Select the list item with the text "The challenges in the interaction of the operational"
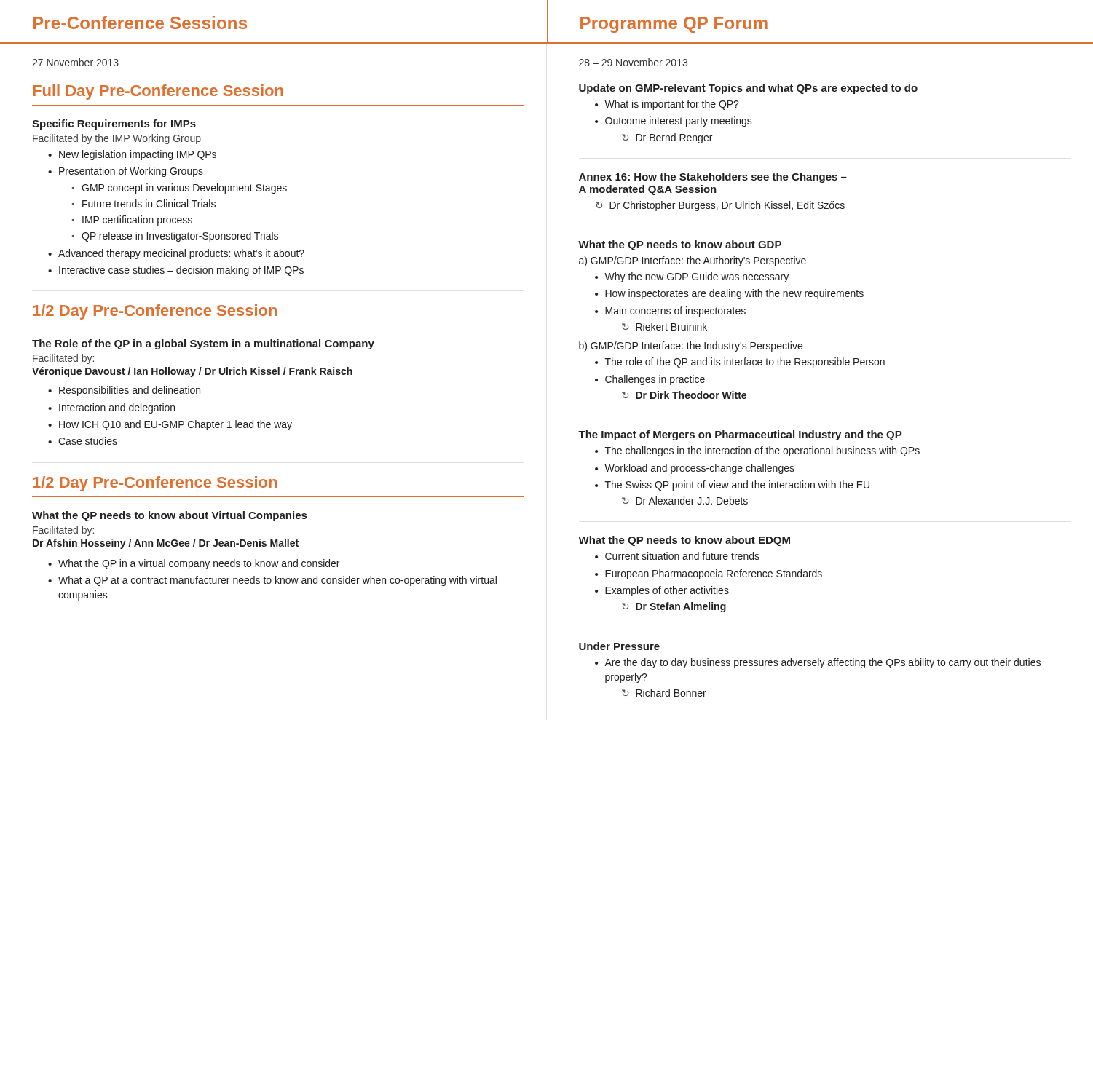The height and width of the screenshot is (1092, 1093). tap(762, 451)
